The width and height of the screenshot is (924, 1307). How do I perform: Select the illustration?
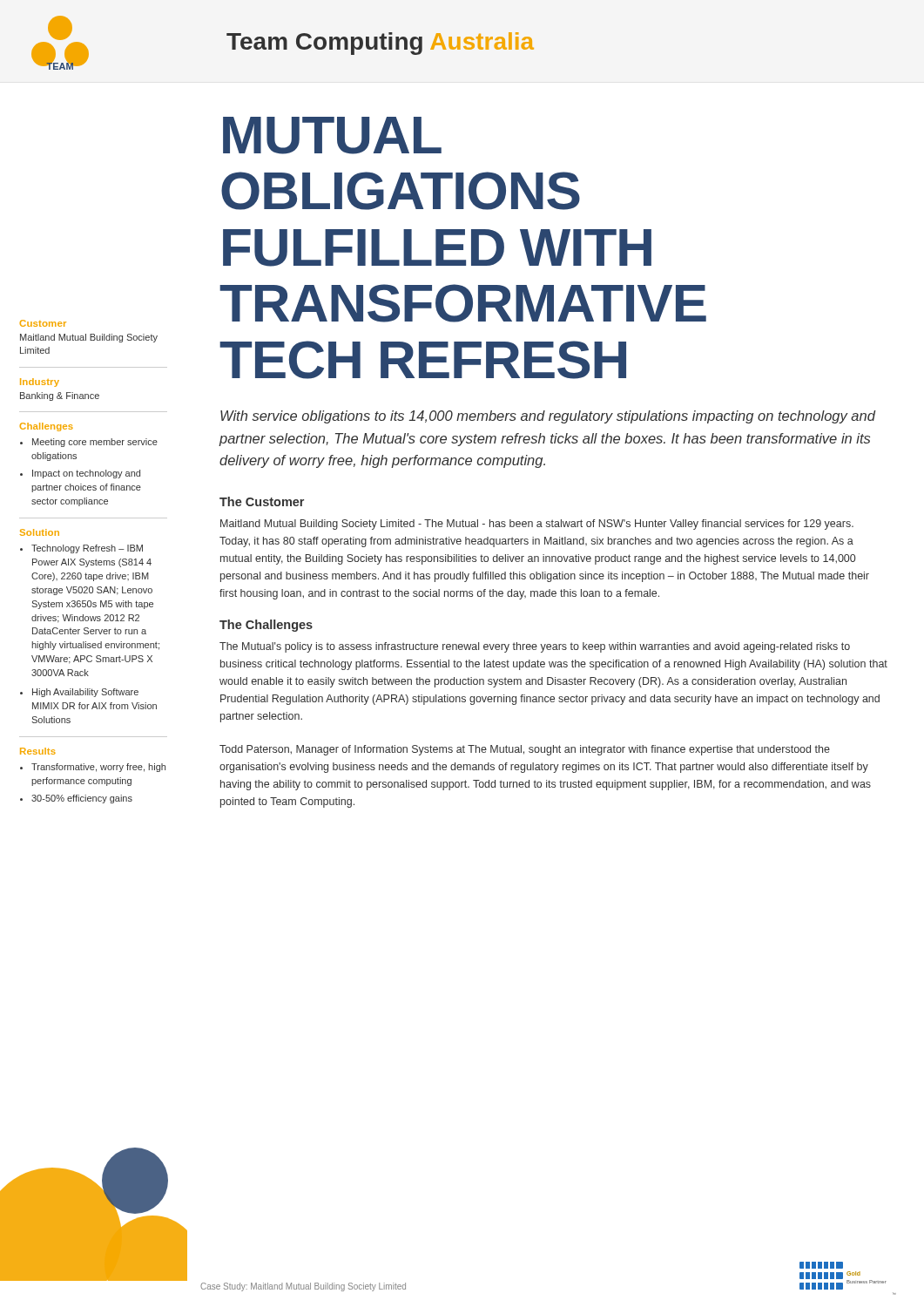point(94,1181)
